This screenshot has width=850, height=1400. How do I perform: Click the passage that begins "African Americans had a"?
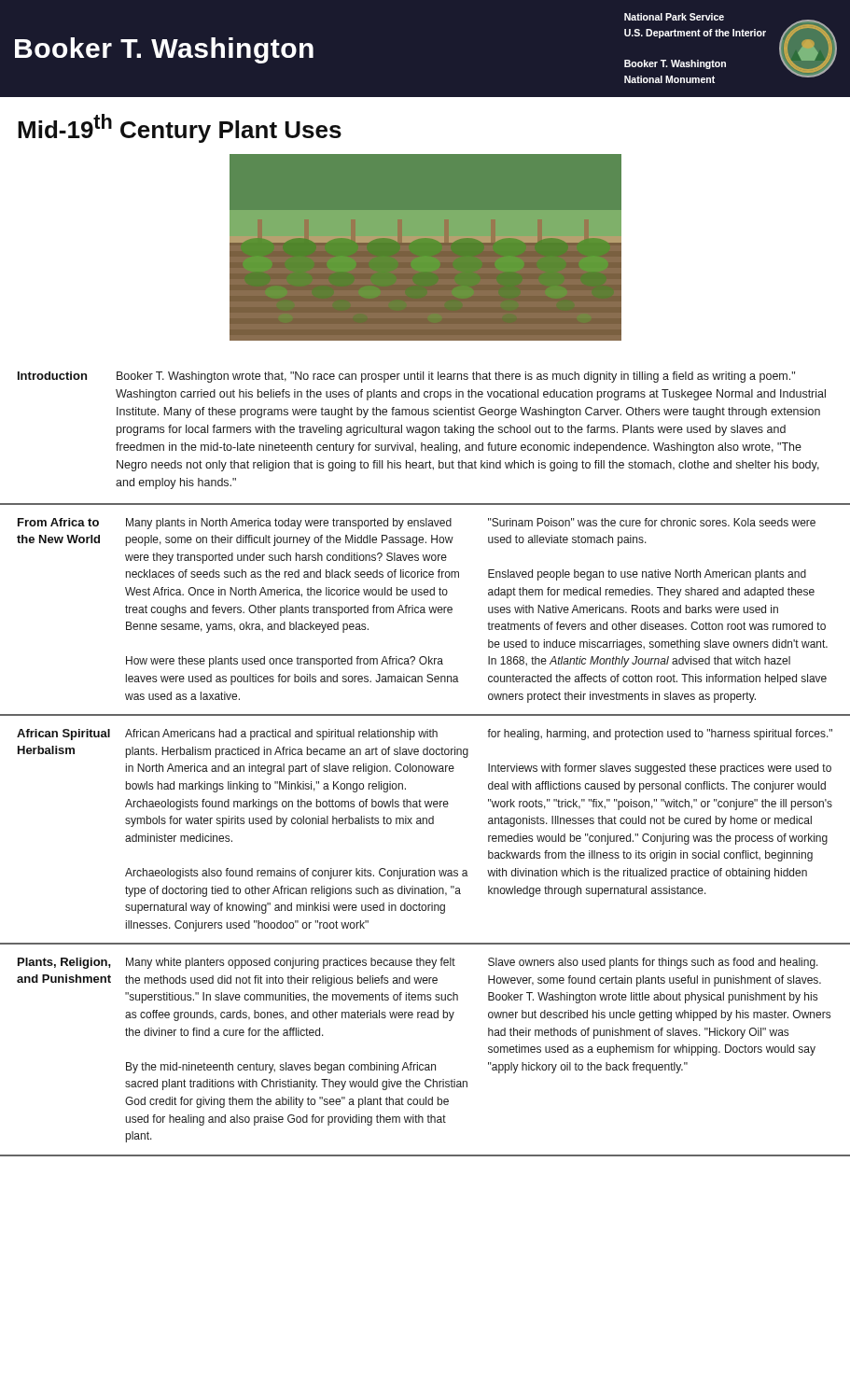tap(297, 829)
